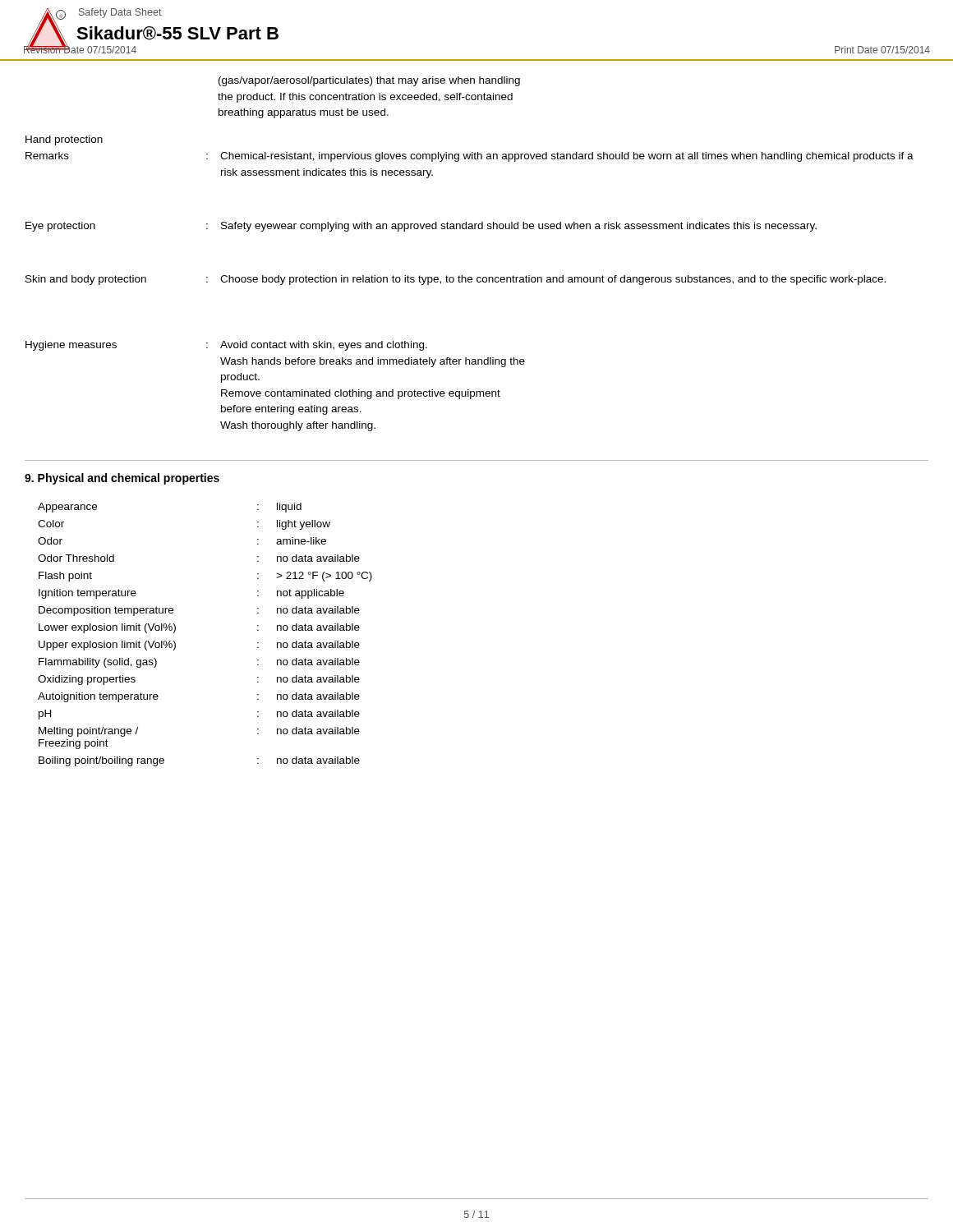This screenshot has width=953, height=1232.
Task: Locate the text block starting "Skin and body protection :"
Action: coord(476,279)
